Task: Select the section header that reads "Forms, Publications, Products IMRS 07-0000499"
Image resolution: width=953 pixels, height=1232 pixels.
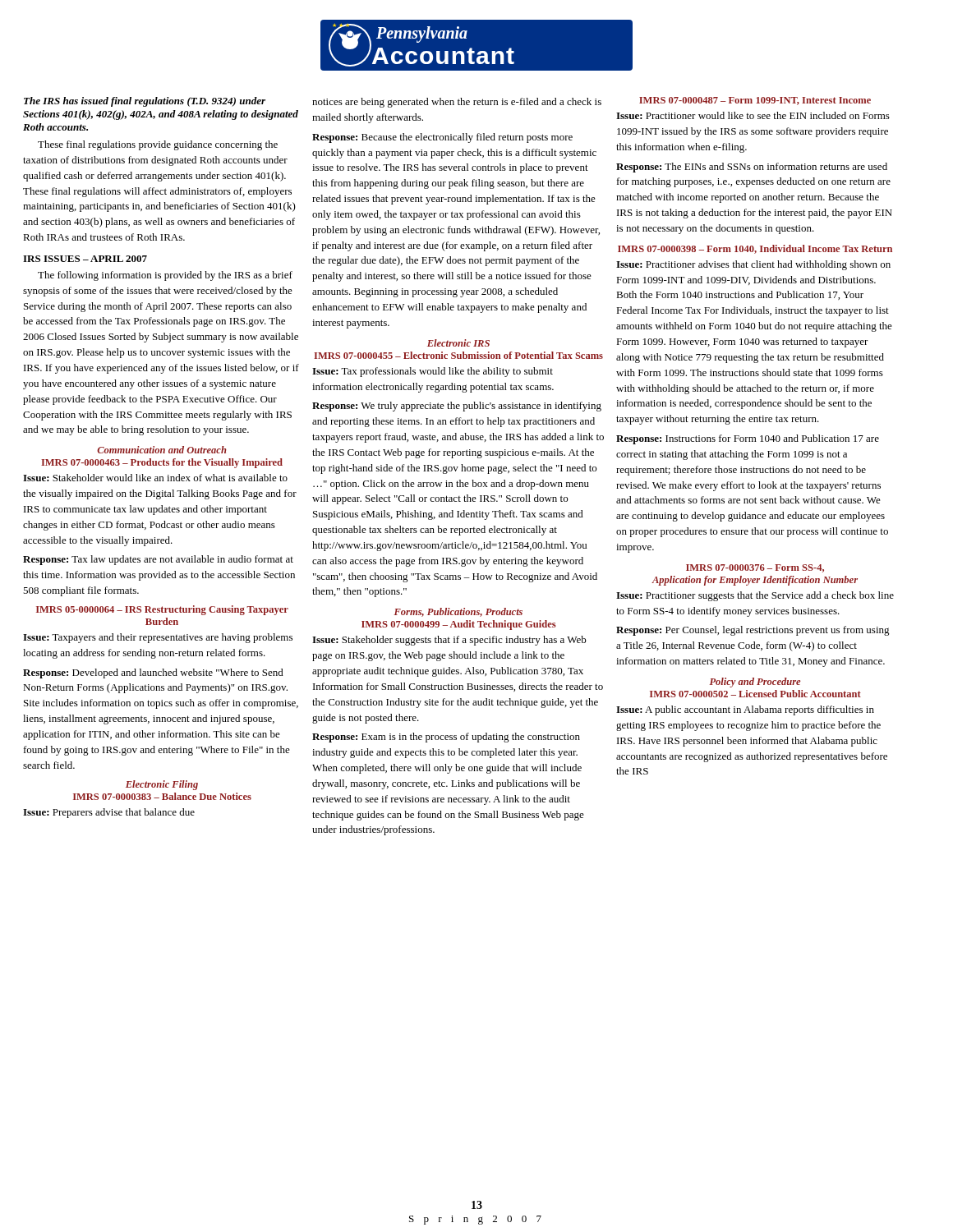Action: click(458, 619)
